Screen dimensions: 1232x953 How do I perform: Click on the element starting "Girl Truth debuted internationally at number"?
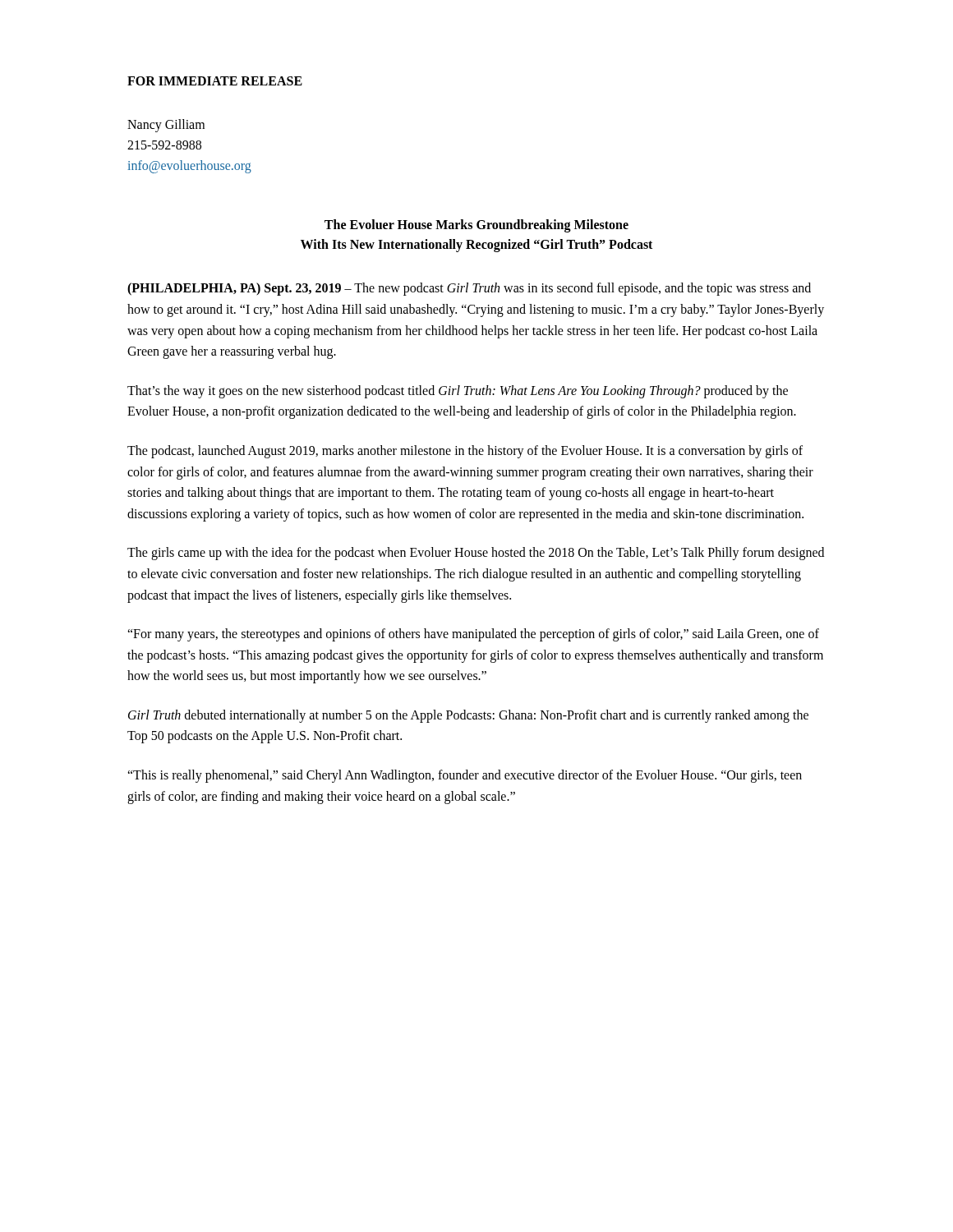[x=468, y=725]
